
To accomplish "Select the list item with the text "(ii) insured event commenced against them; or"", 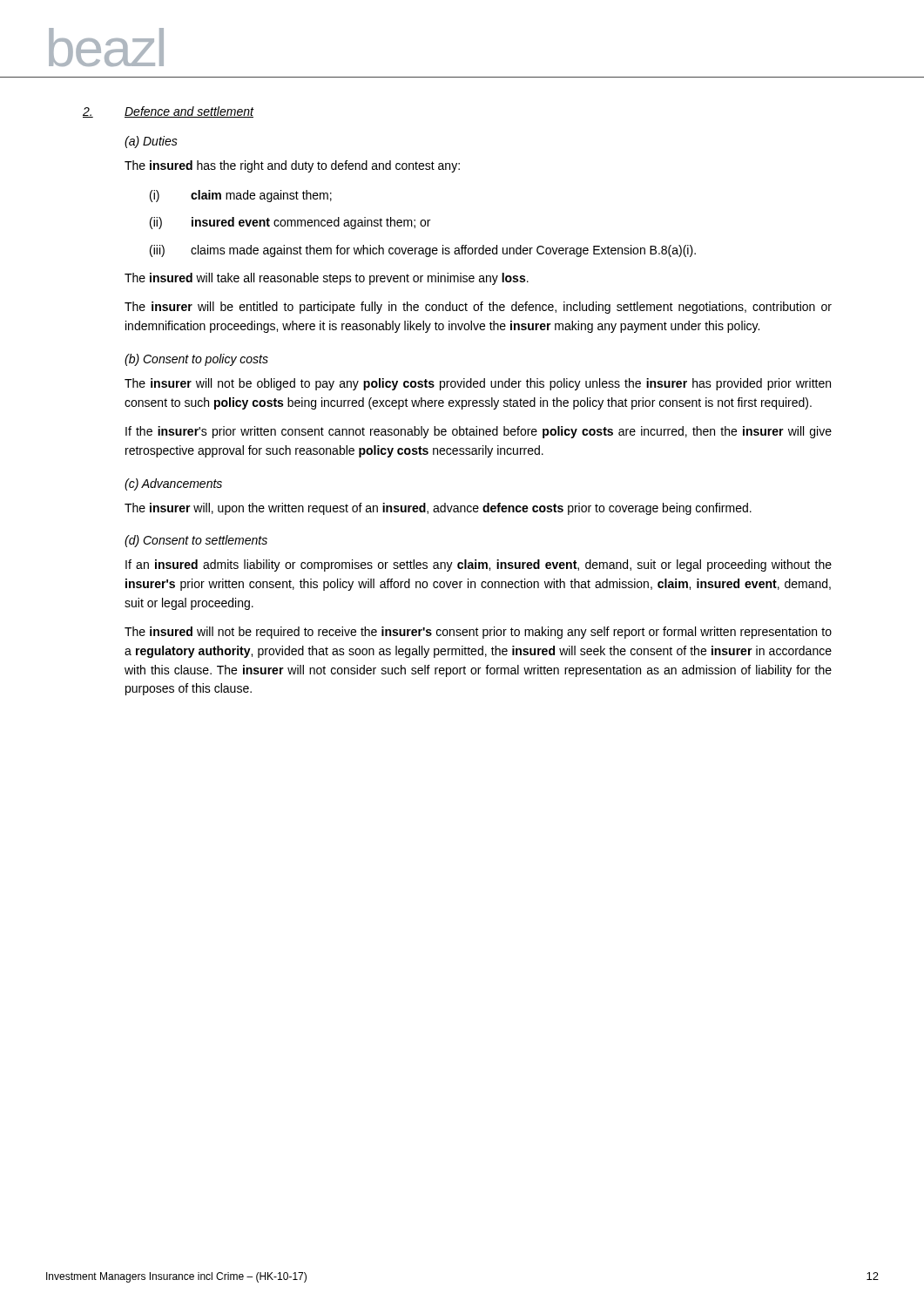I will (290, 223).
